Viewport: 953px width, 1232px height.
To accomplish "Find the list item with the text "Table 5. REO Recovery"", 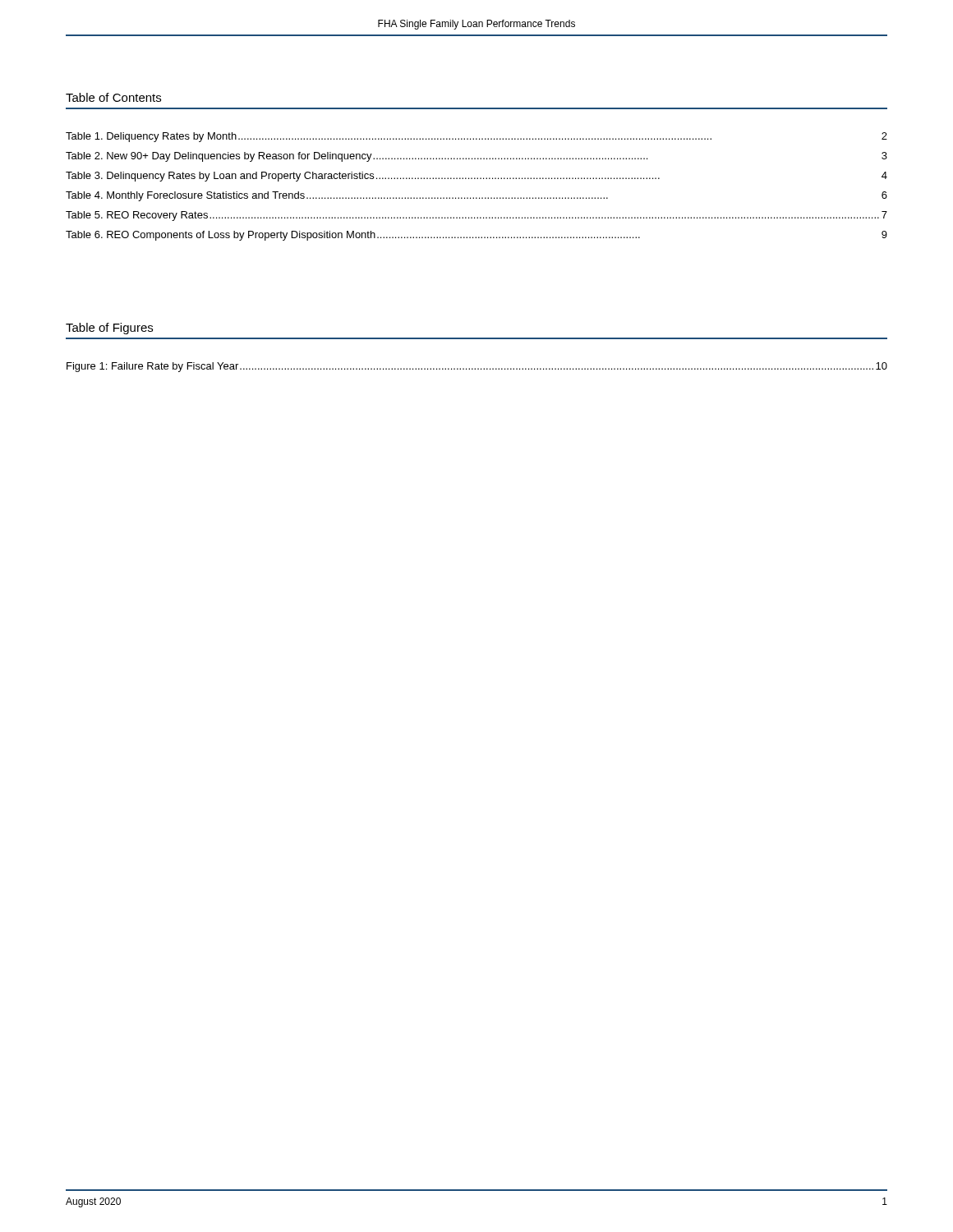I will [x=476, y=215].
